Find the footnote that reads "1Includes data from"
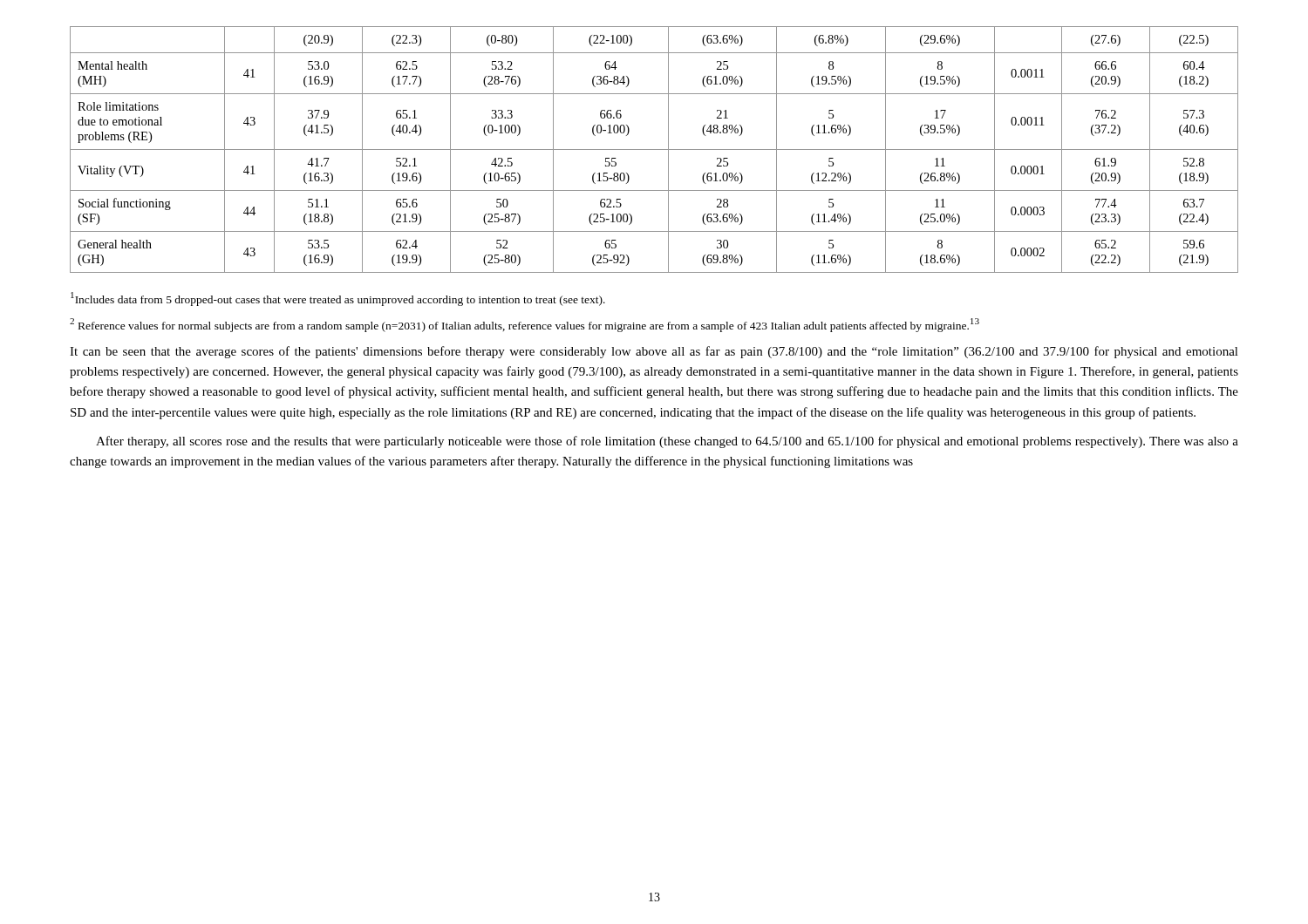1308x924 pixels. click(338, 297)
